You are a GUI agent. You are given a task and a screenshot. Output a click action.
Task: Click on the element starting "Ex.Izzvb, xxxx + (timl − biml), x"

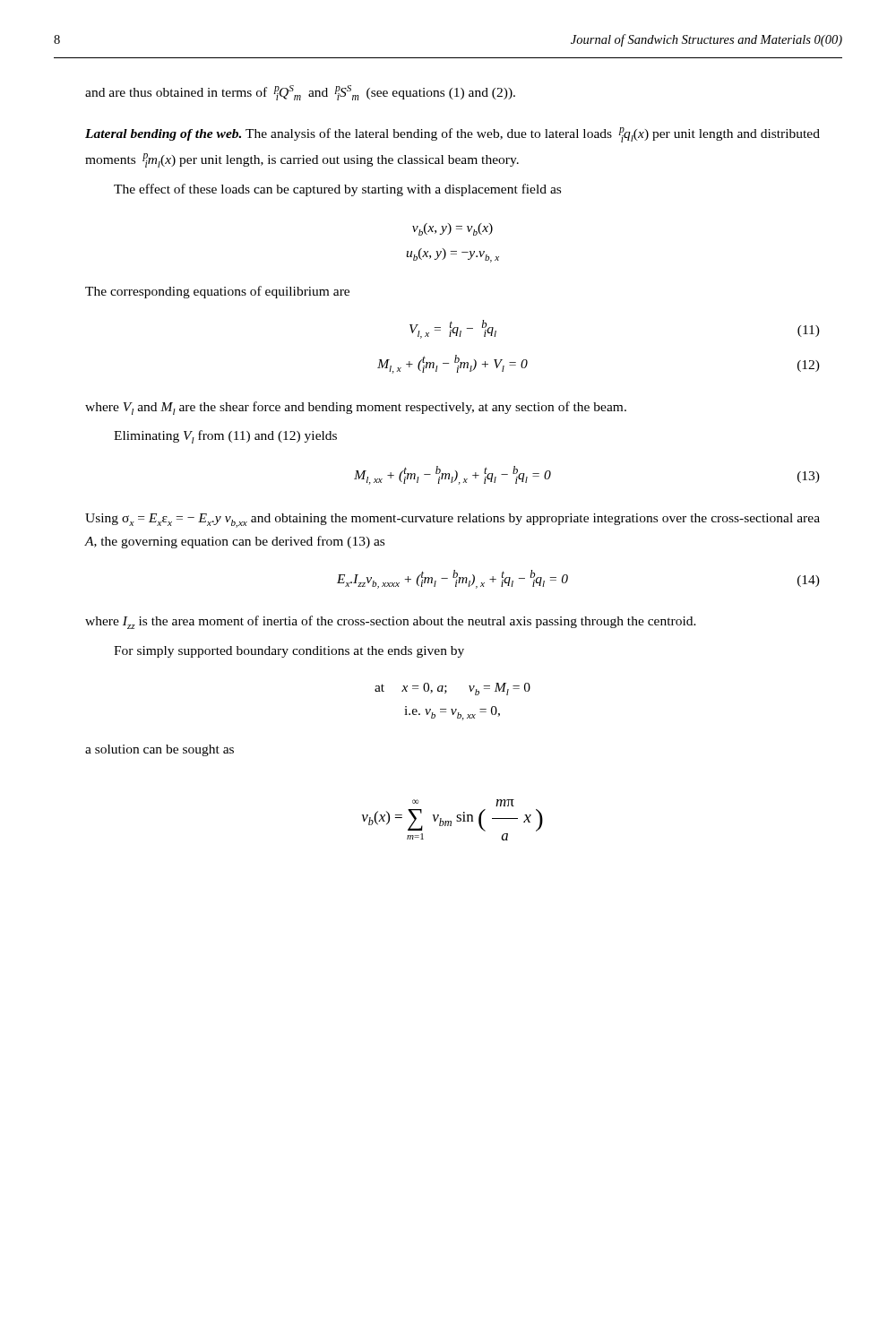coord(578,579)
